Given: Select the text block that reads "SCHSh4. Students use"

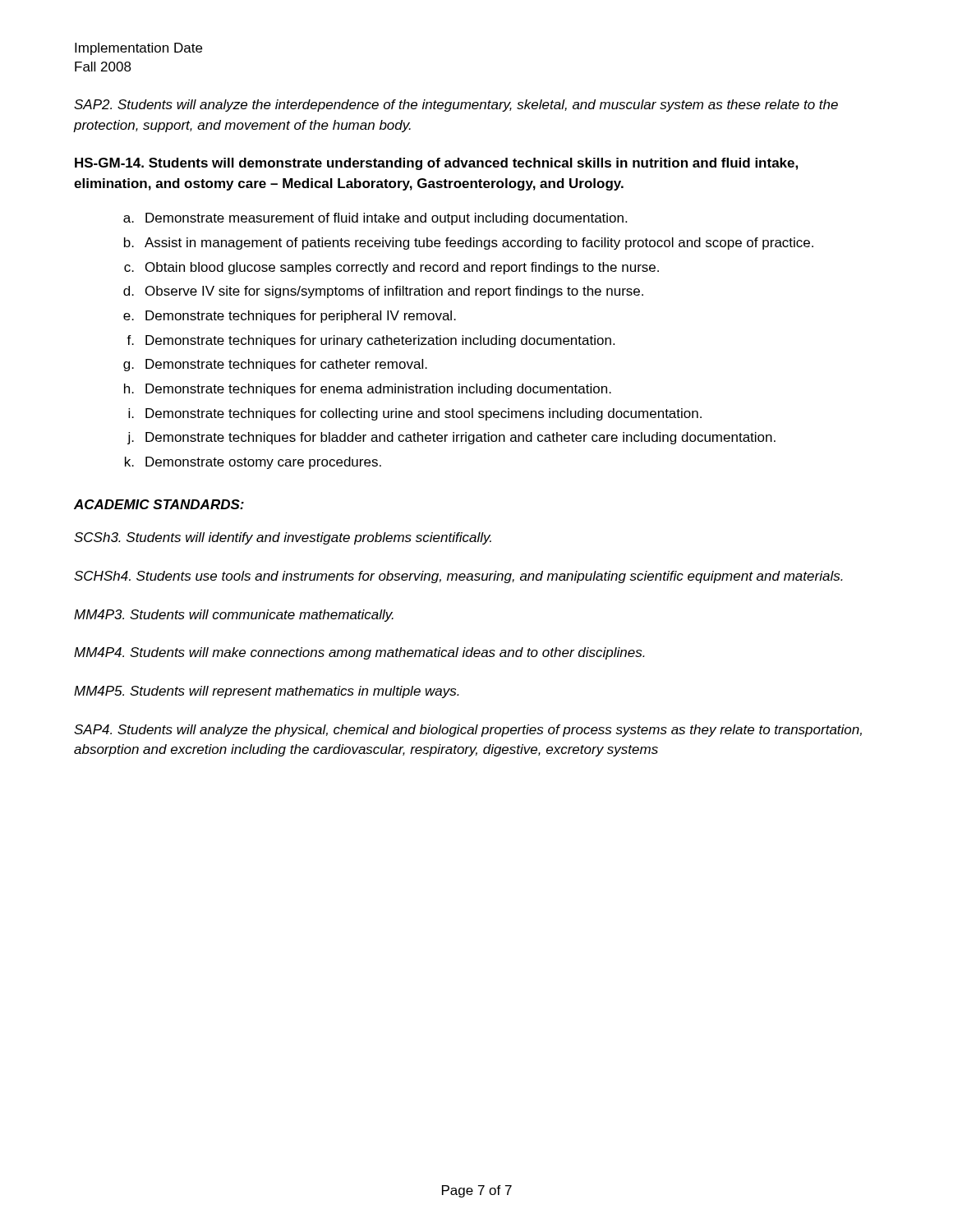Looking at the screenshot, I should (459, 576).
